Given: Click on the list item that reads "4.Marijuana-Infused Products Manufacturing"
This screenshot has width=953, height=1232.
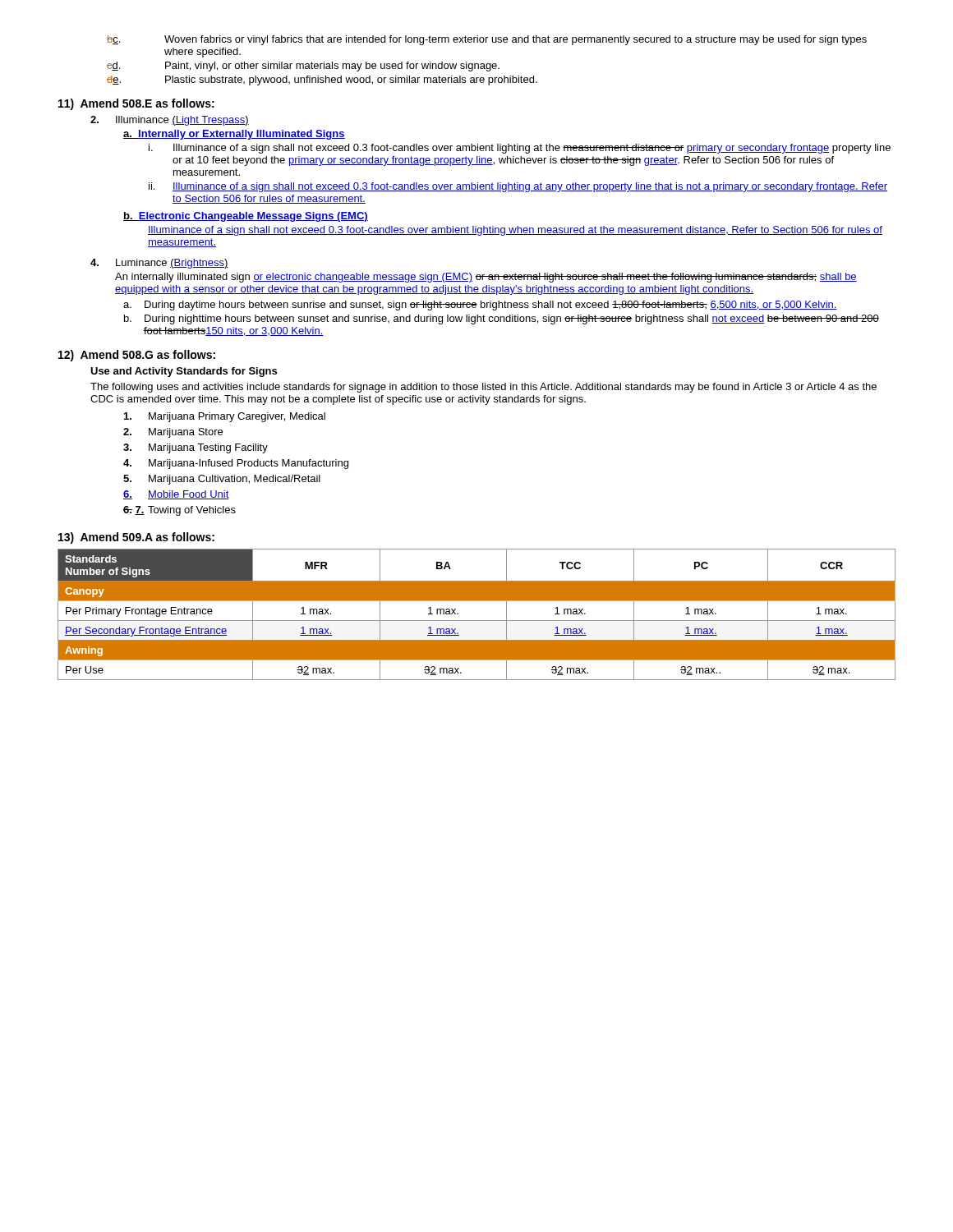Looking at the screenshot, I should (236, 463).
